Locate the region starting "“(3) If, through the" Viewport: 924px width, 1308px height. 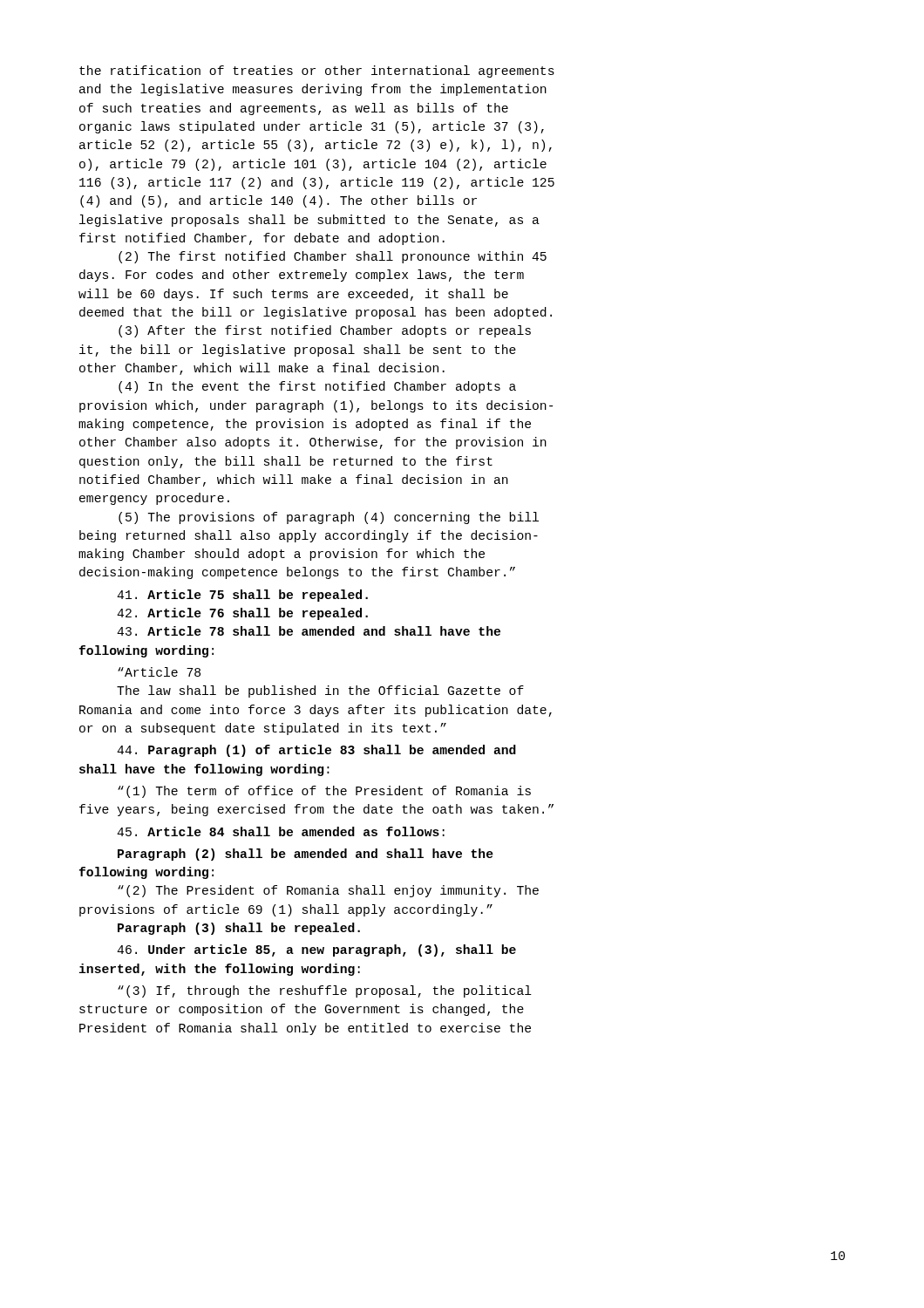click(305, 1010)
